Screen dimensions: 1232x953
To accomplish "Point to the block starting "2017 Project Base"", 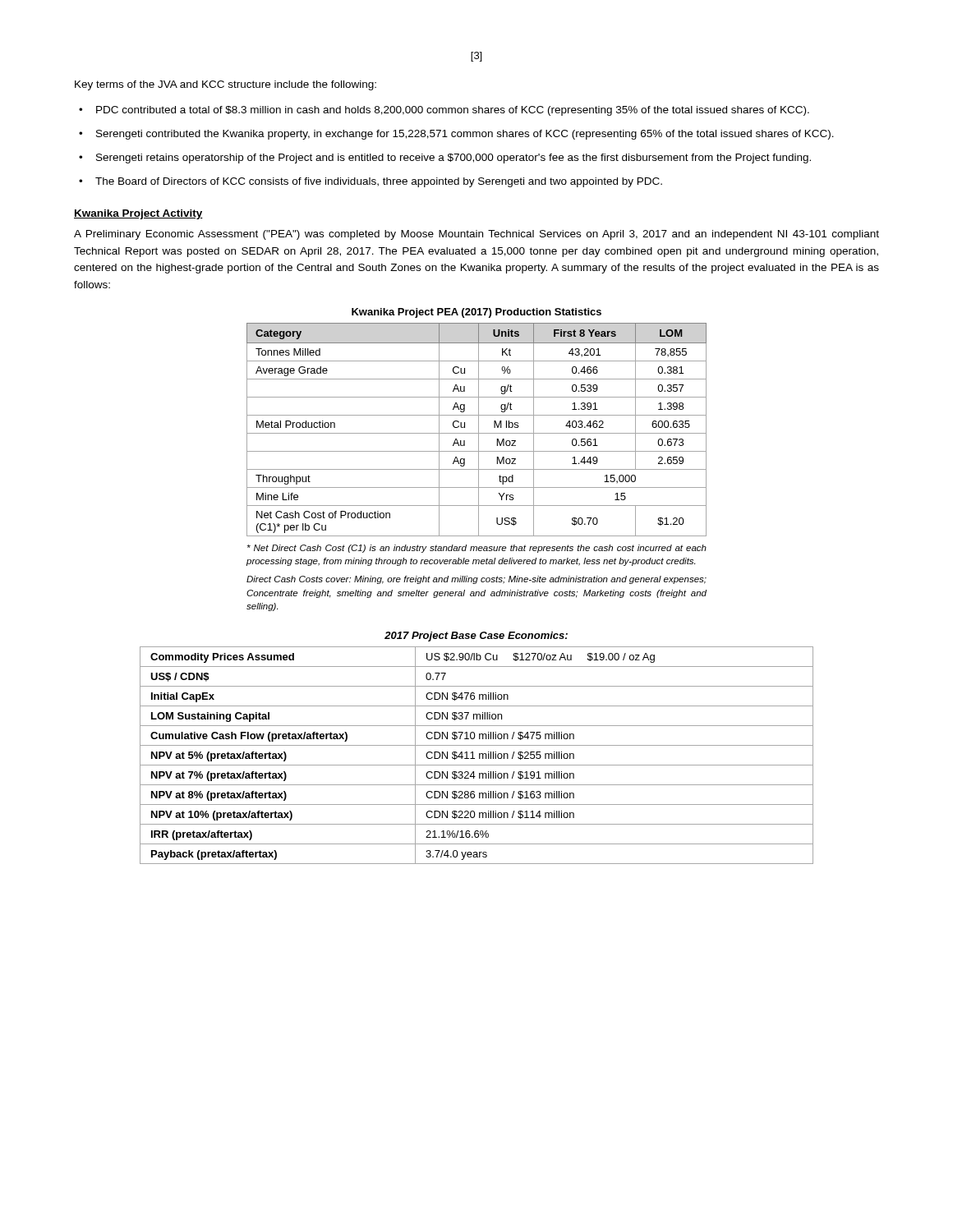I will (x=476, y=635).
